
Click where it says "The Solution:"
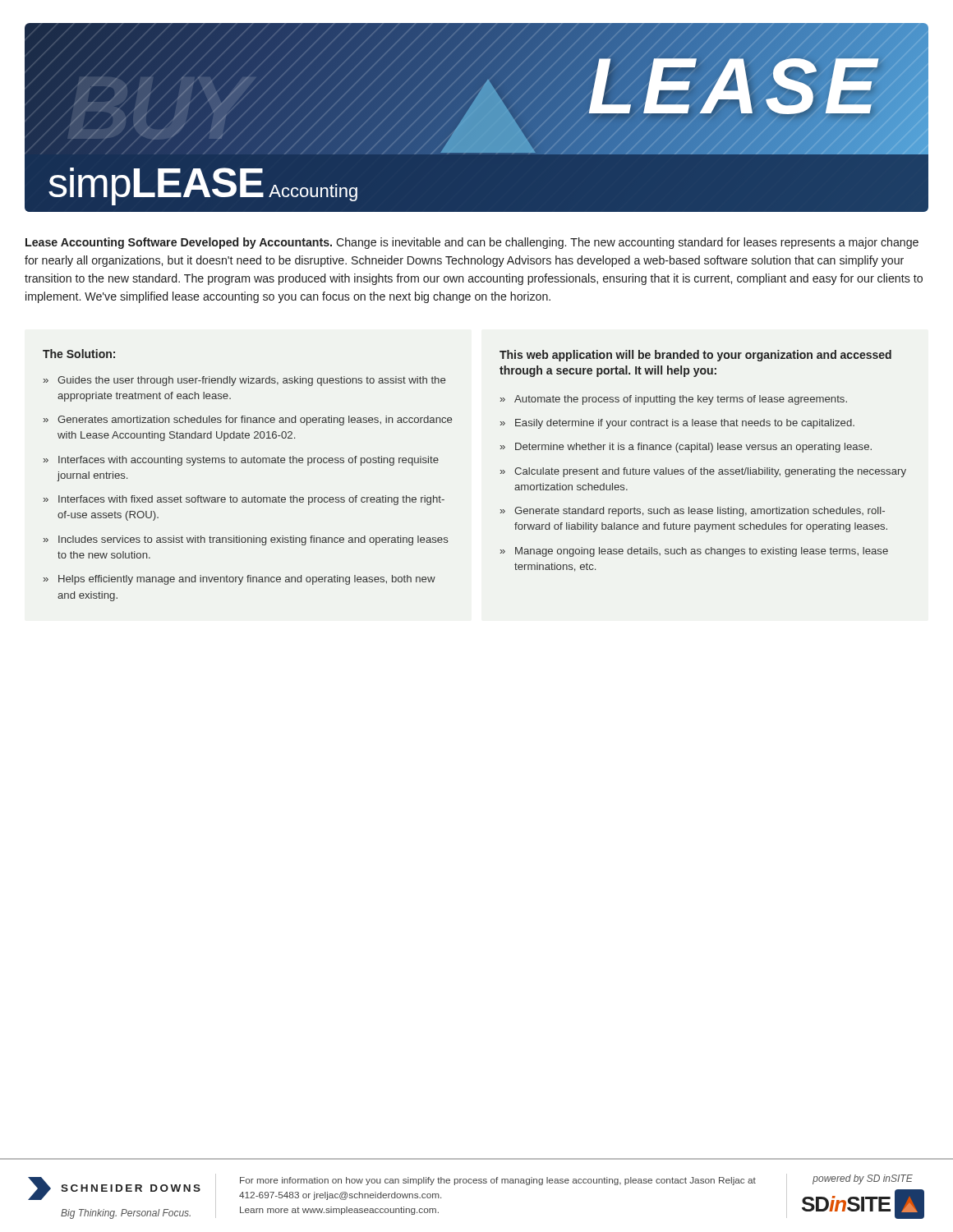79,354
